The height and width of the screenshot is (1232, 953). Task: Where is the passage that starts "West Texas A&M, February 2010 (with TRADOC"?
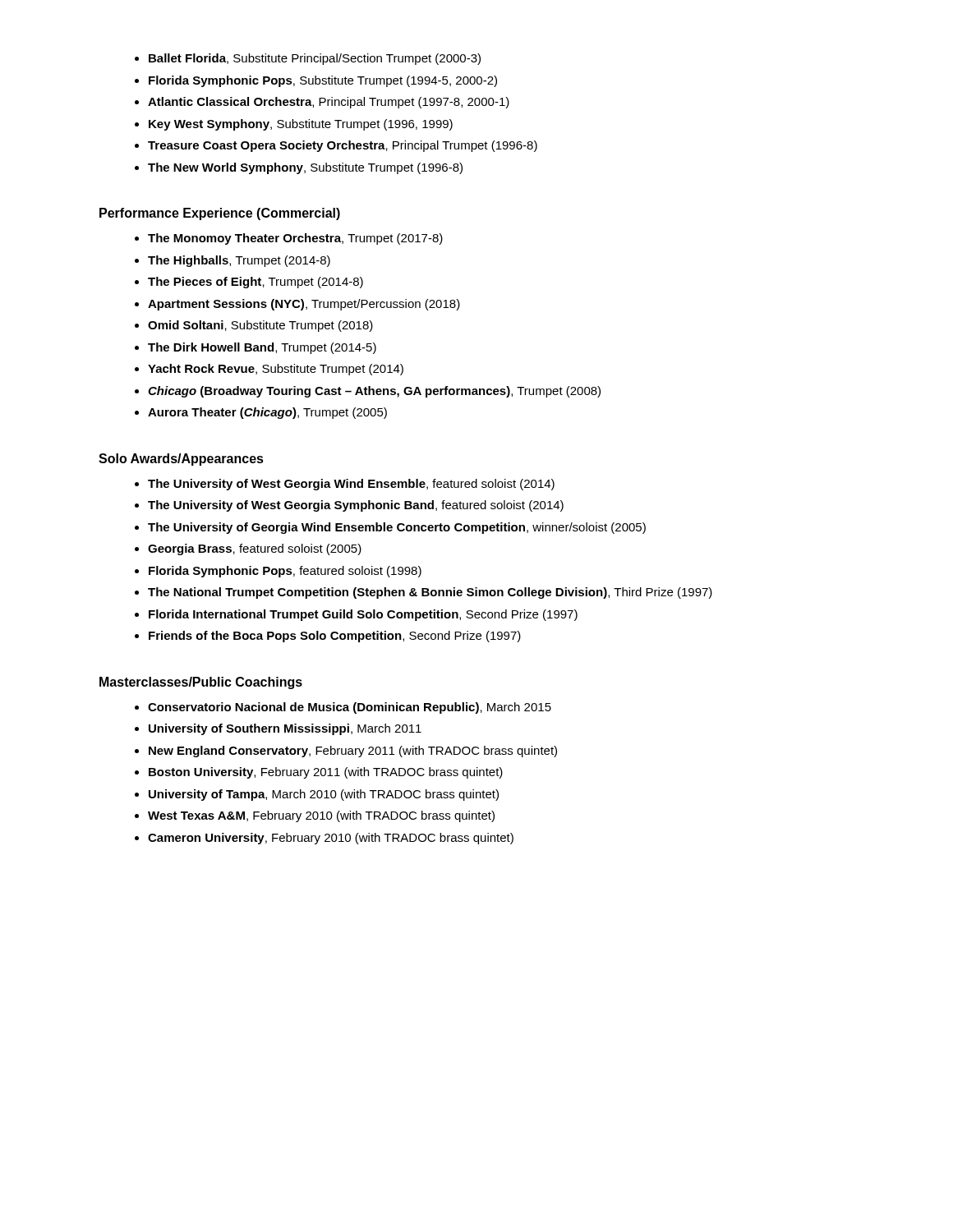coord(322,815)
